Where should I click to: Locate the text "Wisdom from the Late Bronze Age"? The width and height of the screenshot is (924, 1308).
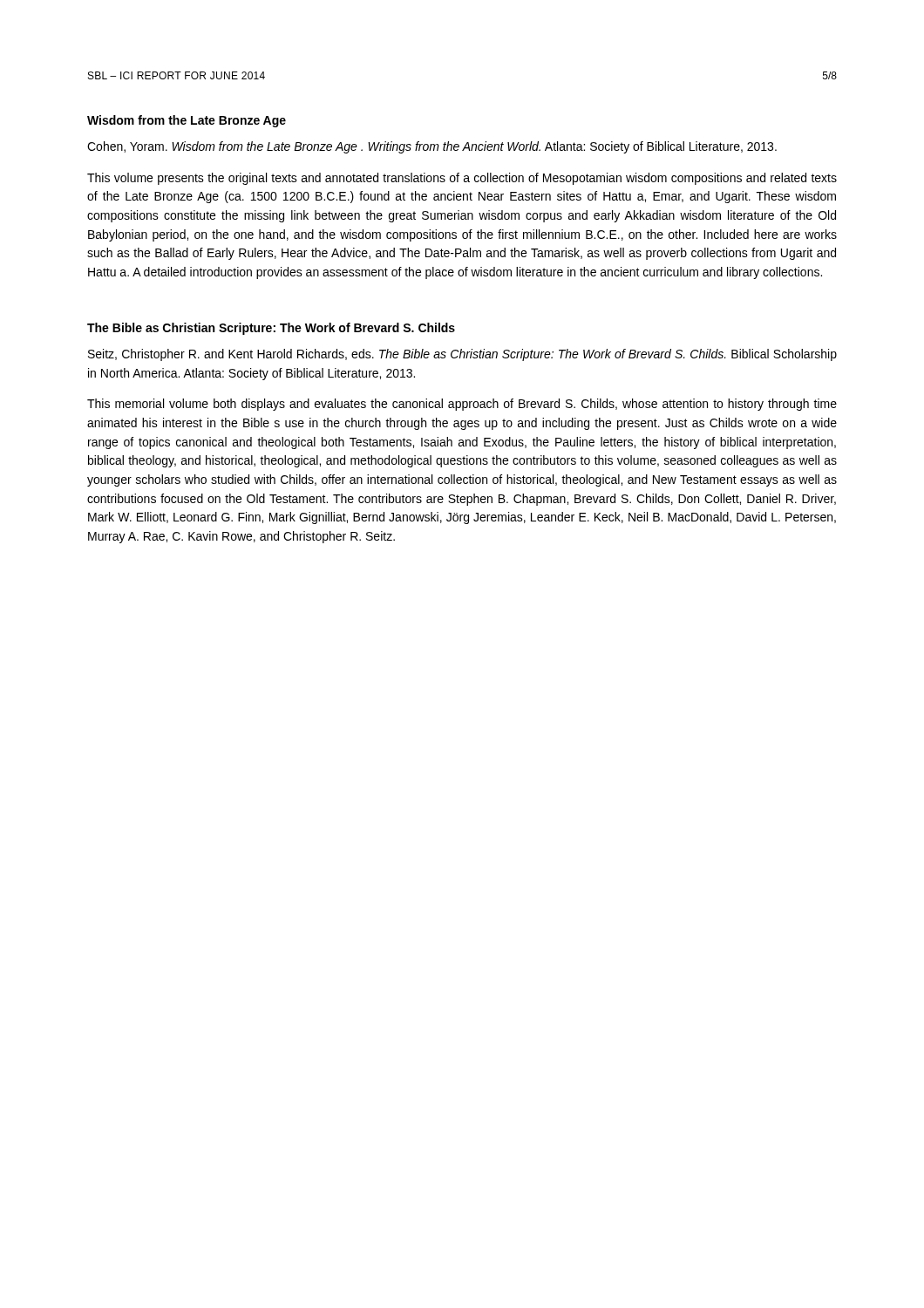pos(187,120)
